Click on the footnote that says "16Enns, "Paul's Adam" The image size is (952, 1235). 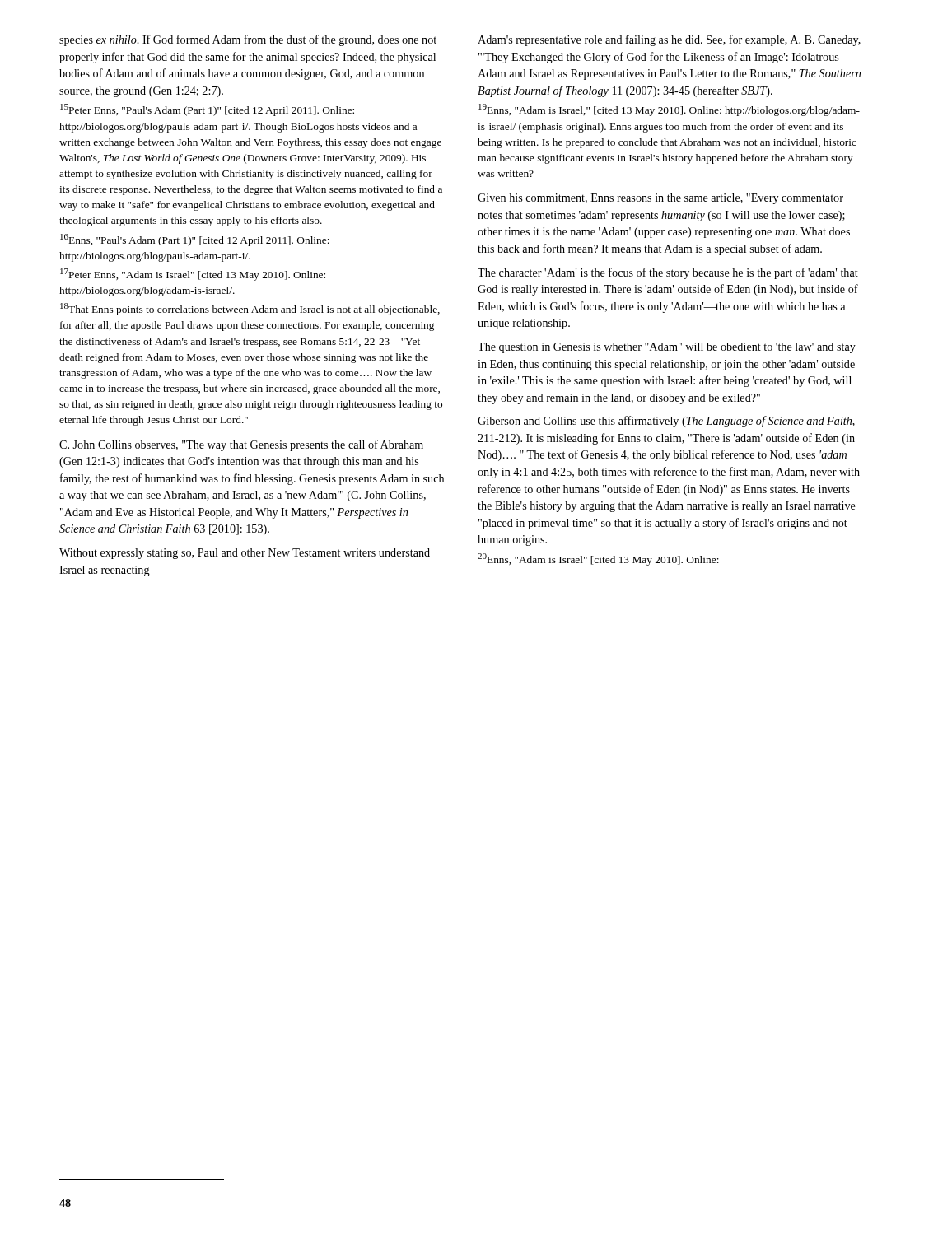(x=252, y=248)
